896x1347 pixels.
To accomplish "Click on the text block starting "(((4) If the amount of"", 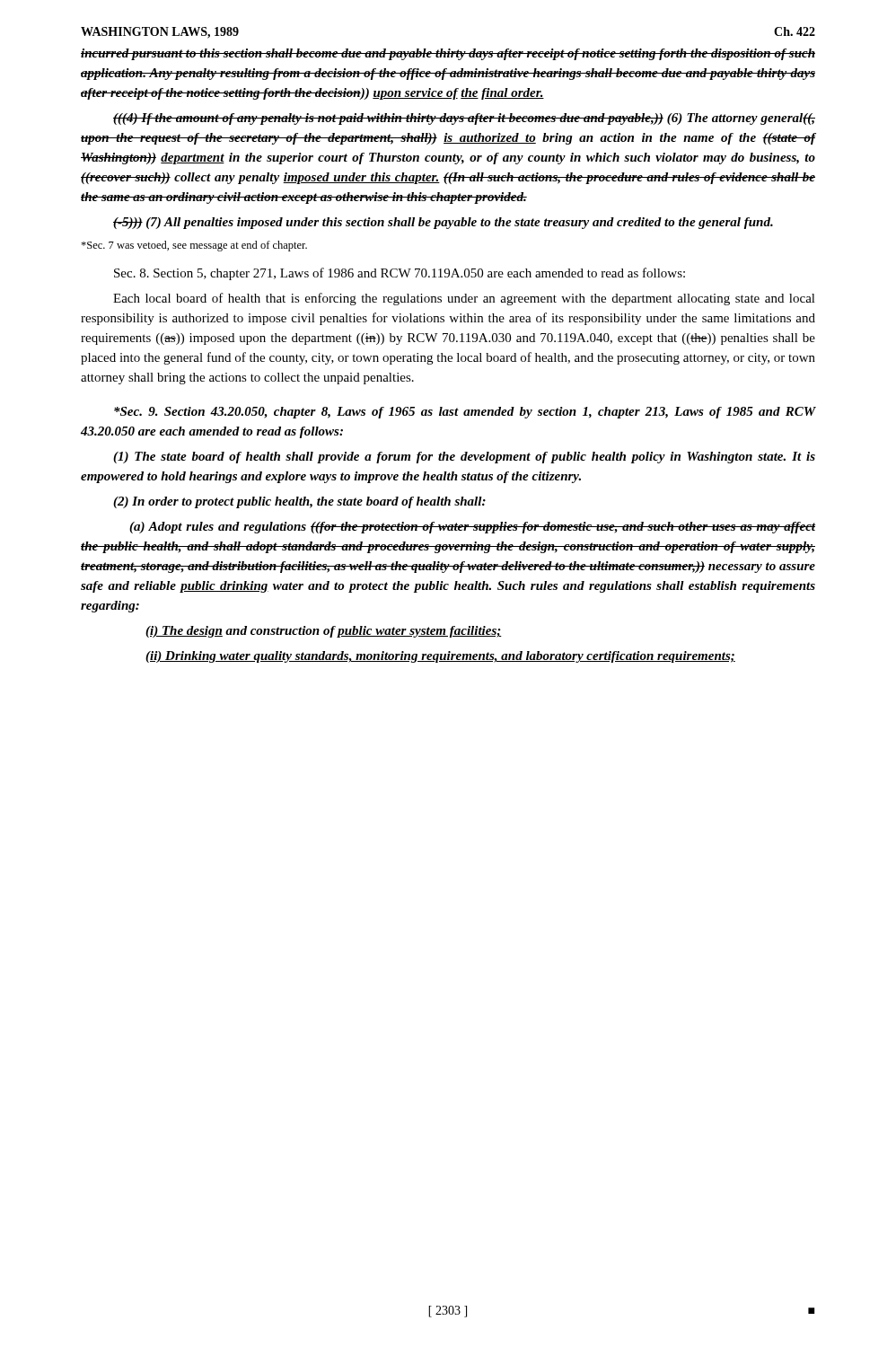I will (448, 157).
